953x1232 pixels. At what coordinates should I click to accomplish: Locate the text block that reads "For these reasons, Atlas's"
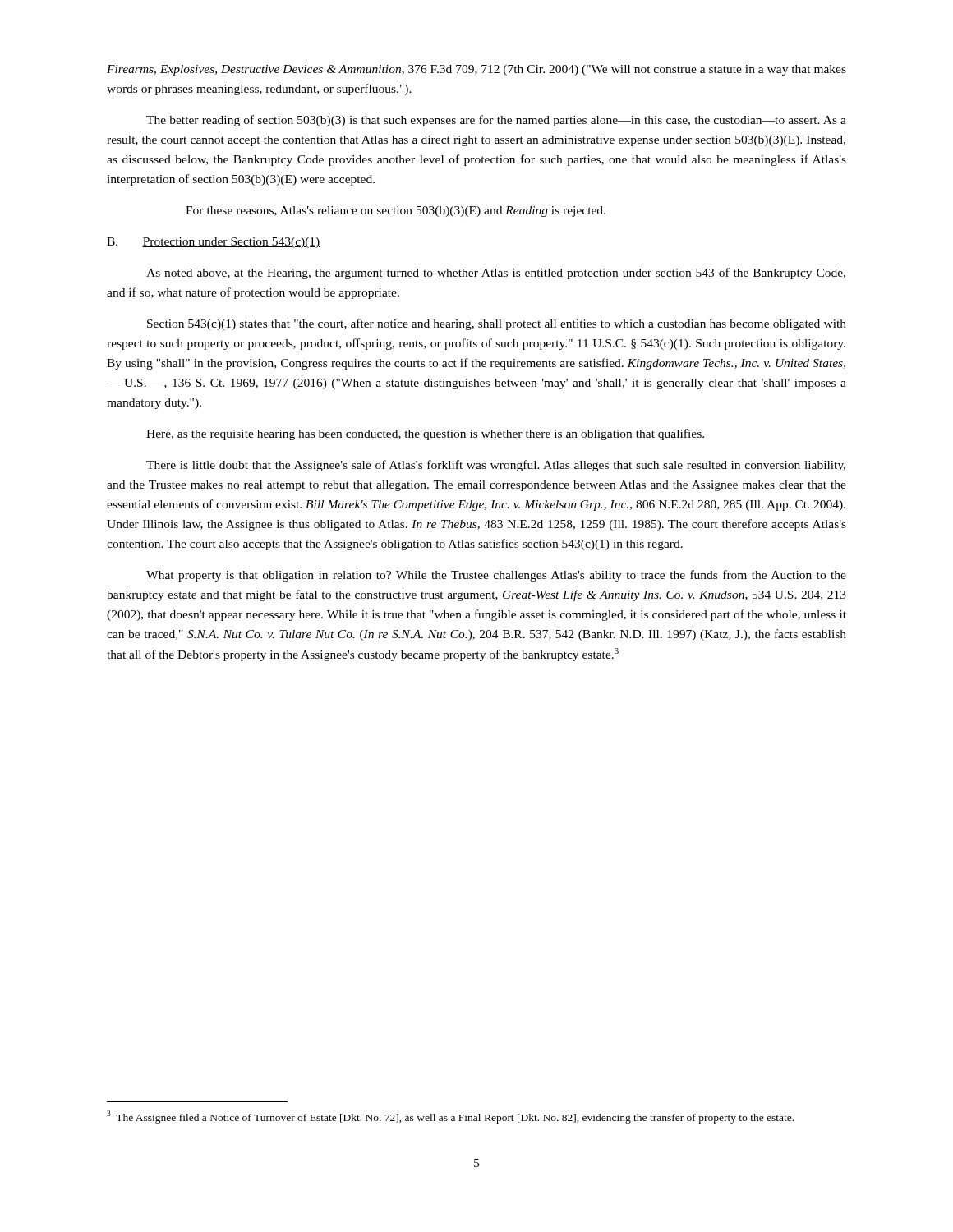point(396,210)
